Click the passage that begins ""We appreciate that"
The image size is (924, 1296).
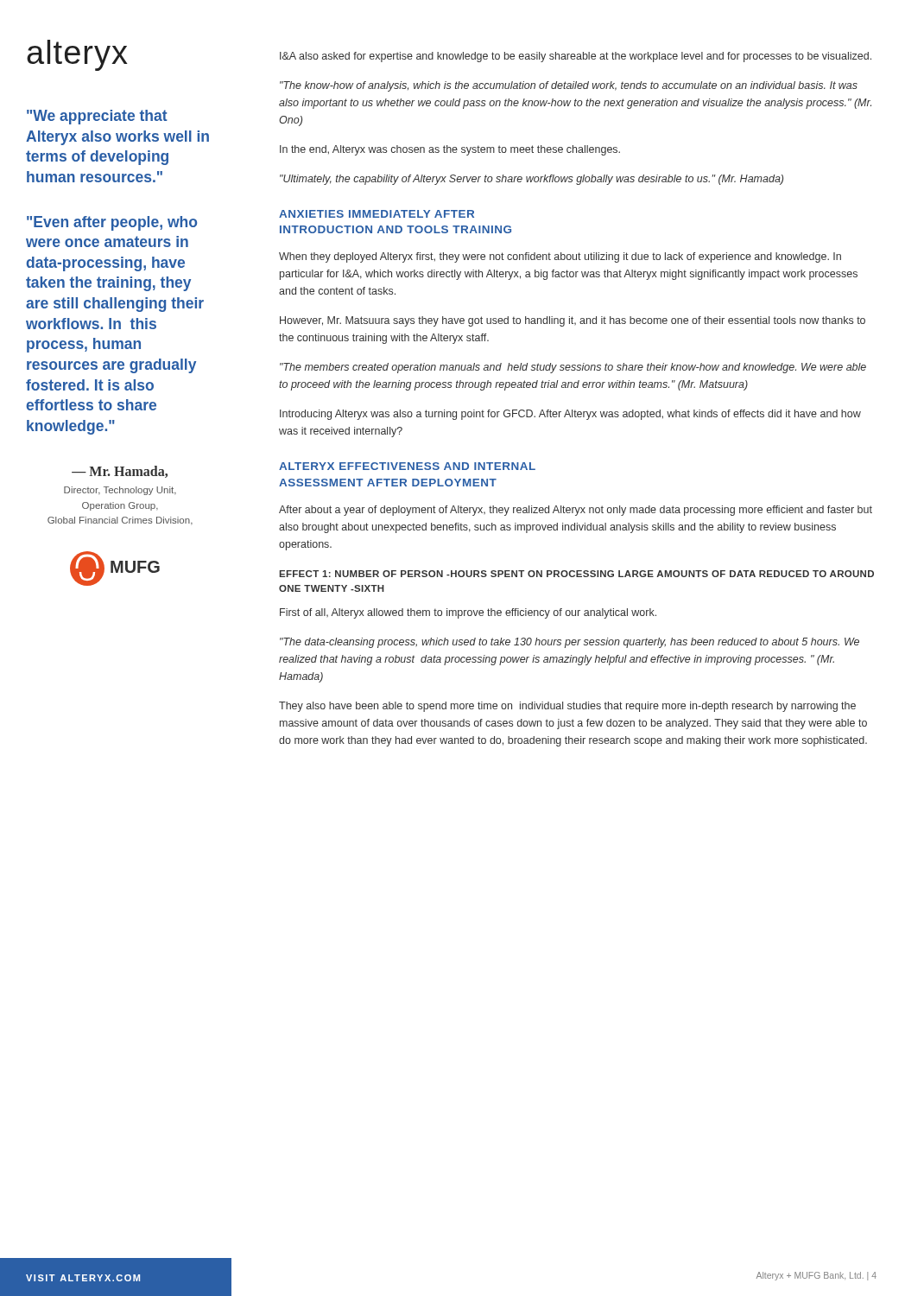click(x=118, y=146)
